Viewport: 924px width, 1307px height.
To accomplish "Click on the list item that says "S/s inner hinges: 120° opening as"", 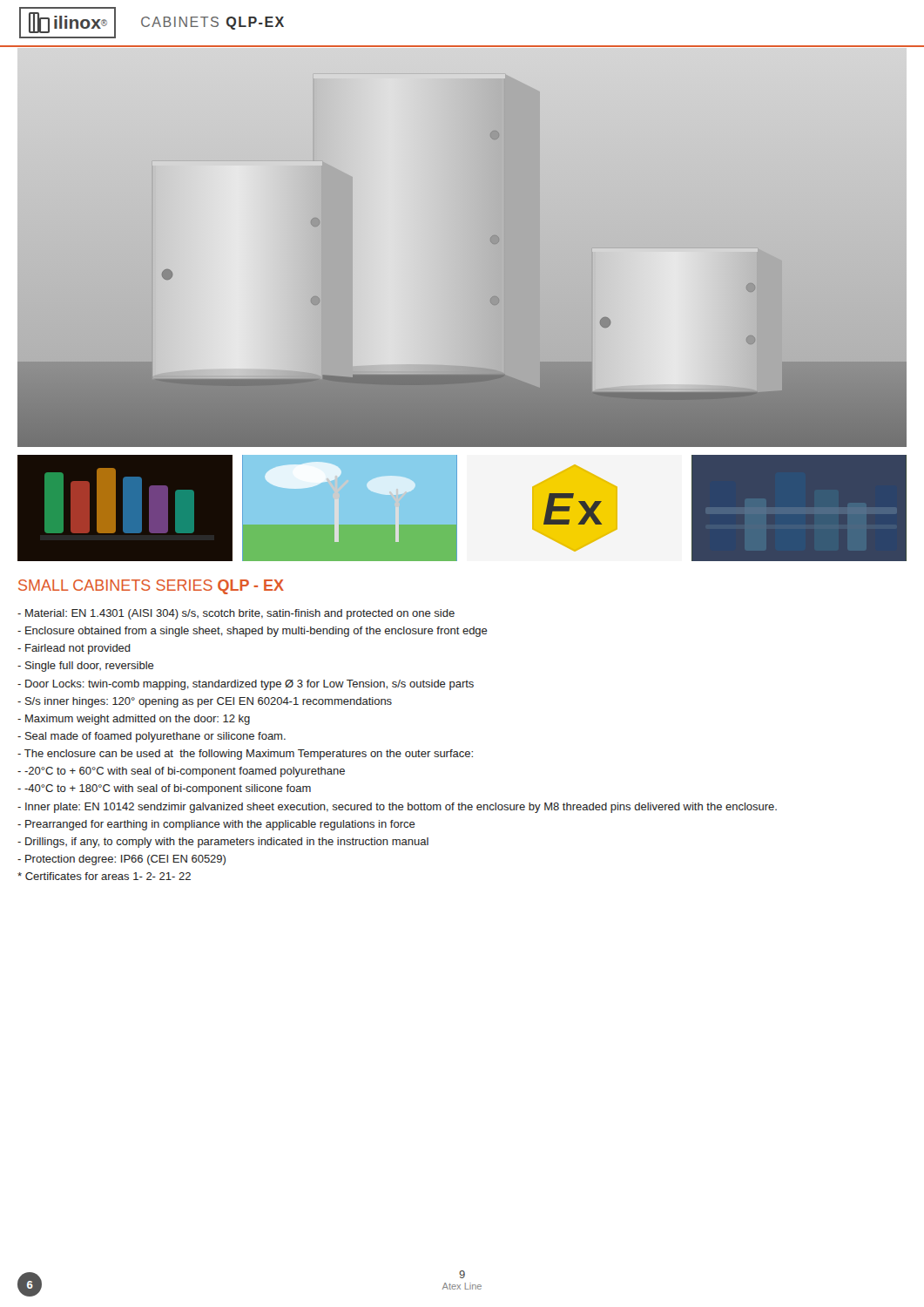I will coord(205,701).
